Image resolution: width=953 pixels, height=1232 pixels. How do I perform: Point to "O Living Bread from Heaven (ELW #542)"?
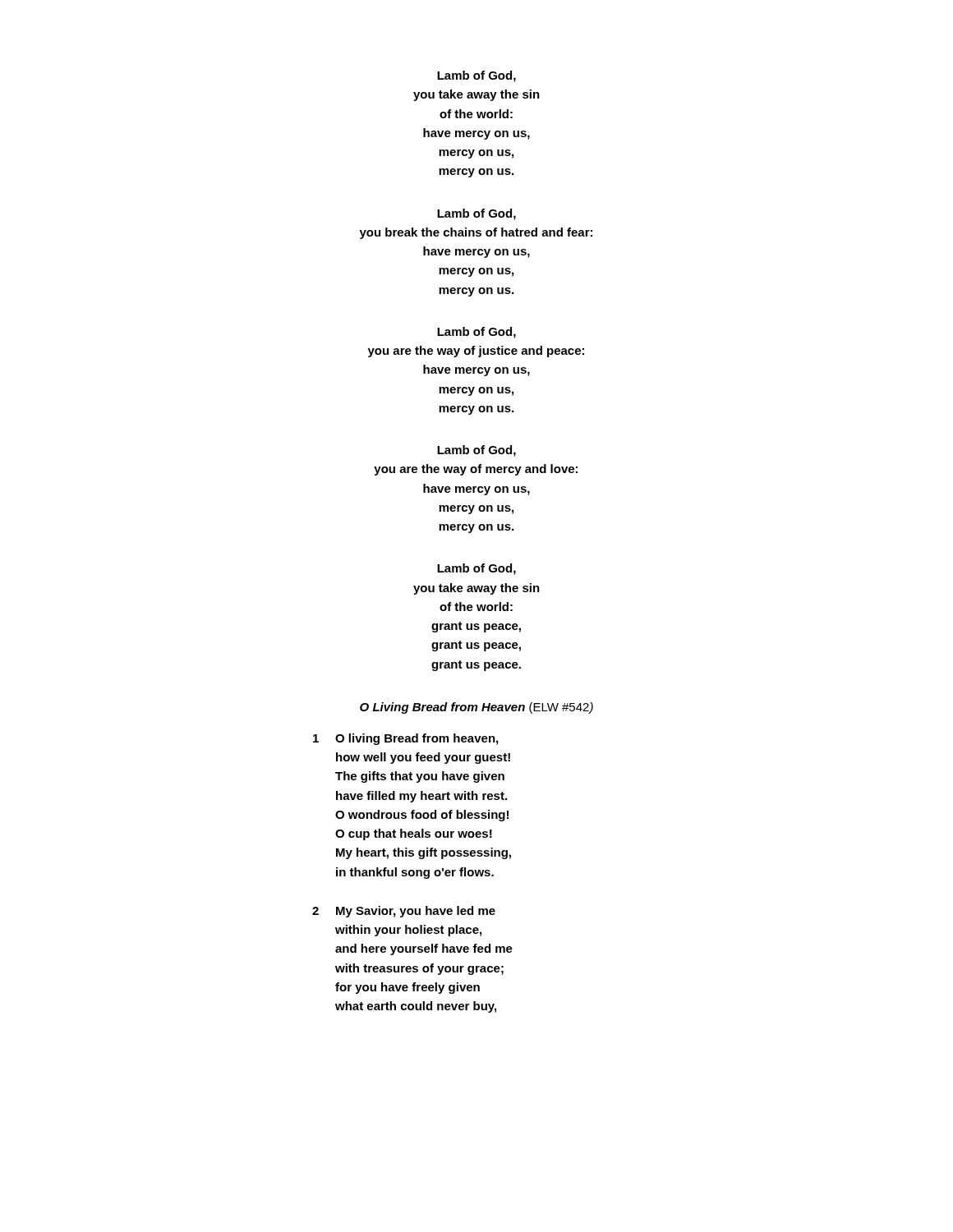476,707
